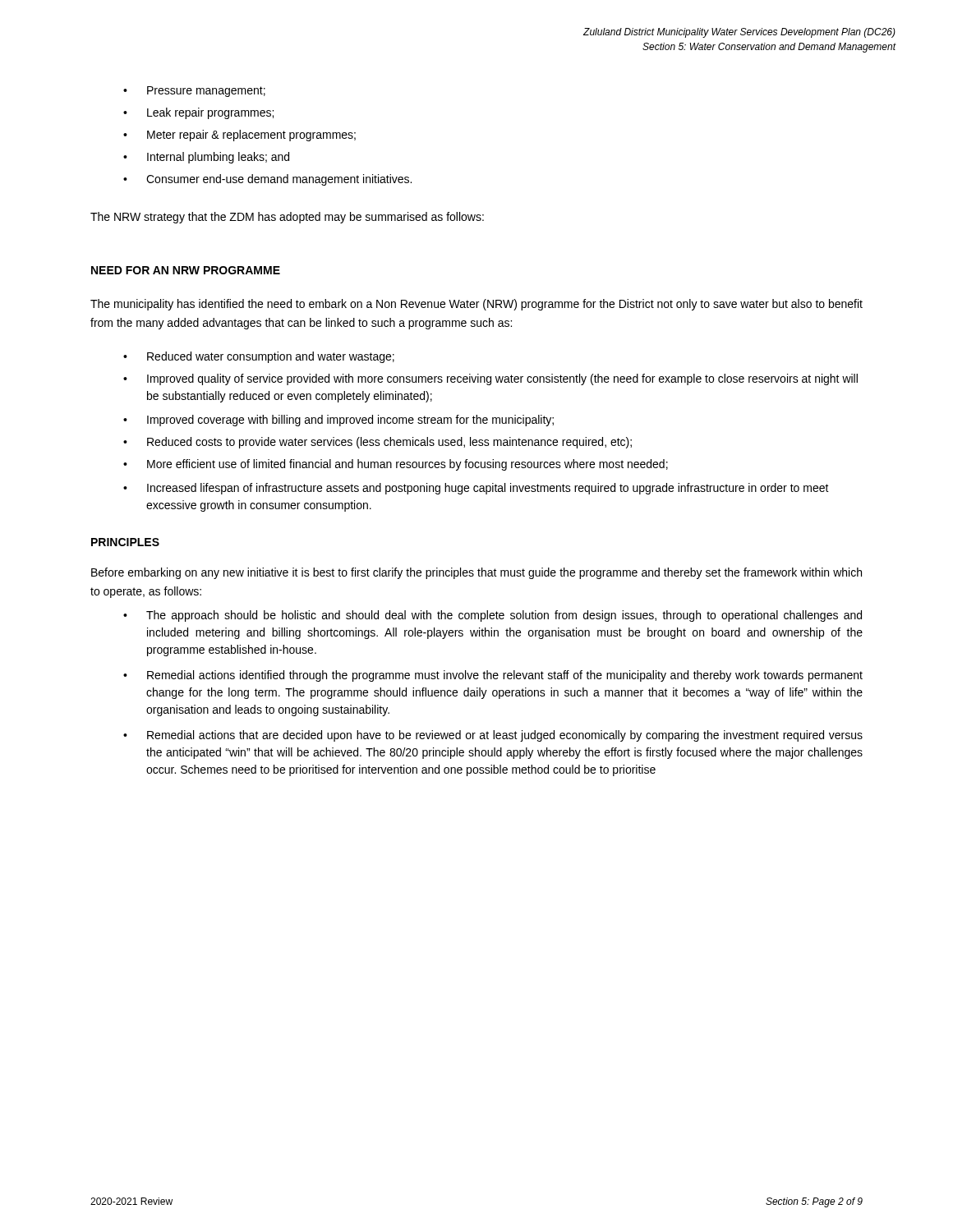This screenshot has height=1232, width=953.
Task: Click on the list item that says "• Consumer end-use demand management"
Action: click(267, 180)
